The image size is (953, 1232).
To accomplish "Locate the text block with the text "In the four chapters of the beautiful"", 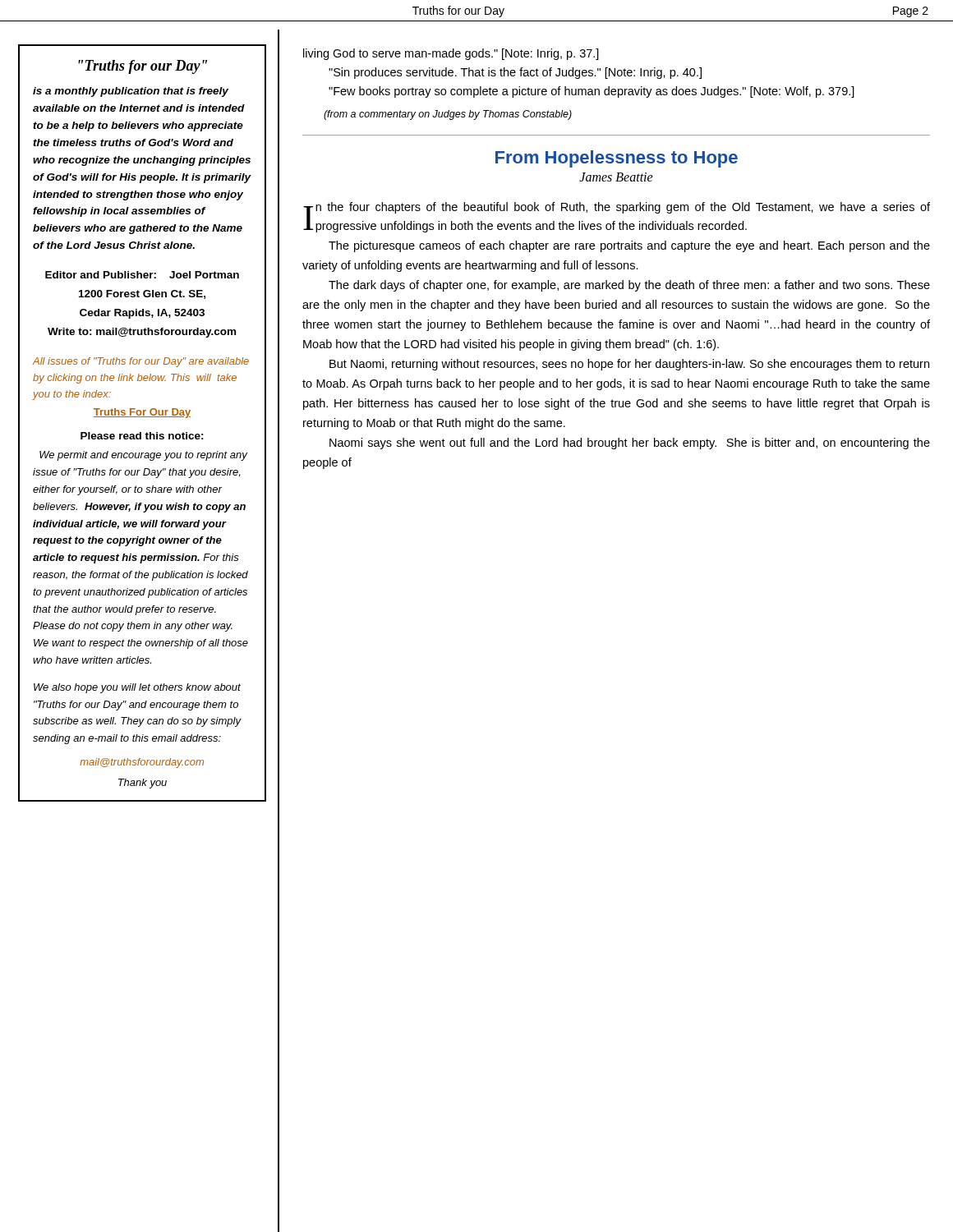I will click(x=616, y=335).
